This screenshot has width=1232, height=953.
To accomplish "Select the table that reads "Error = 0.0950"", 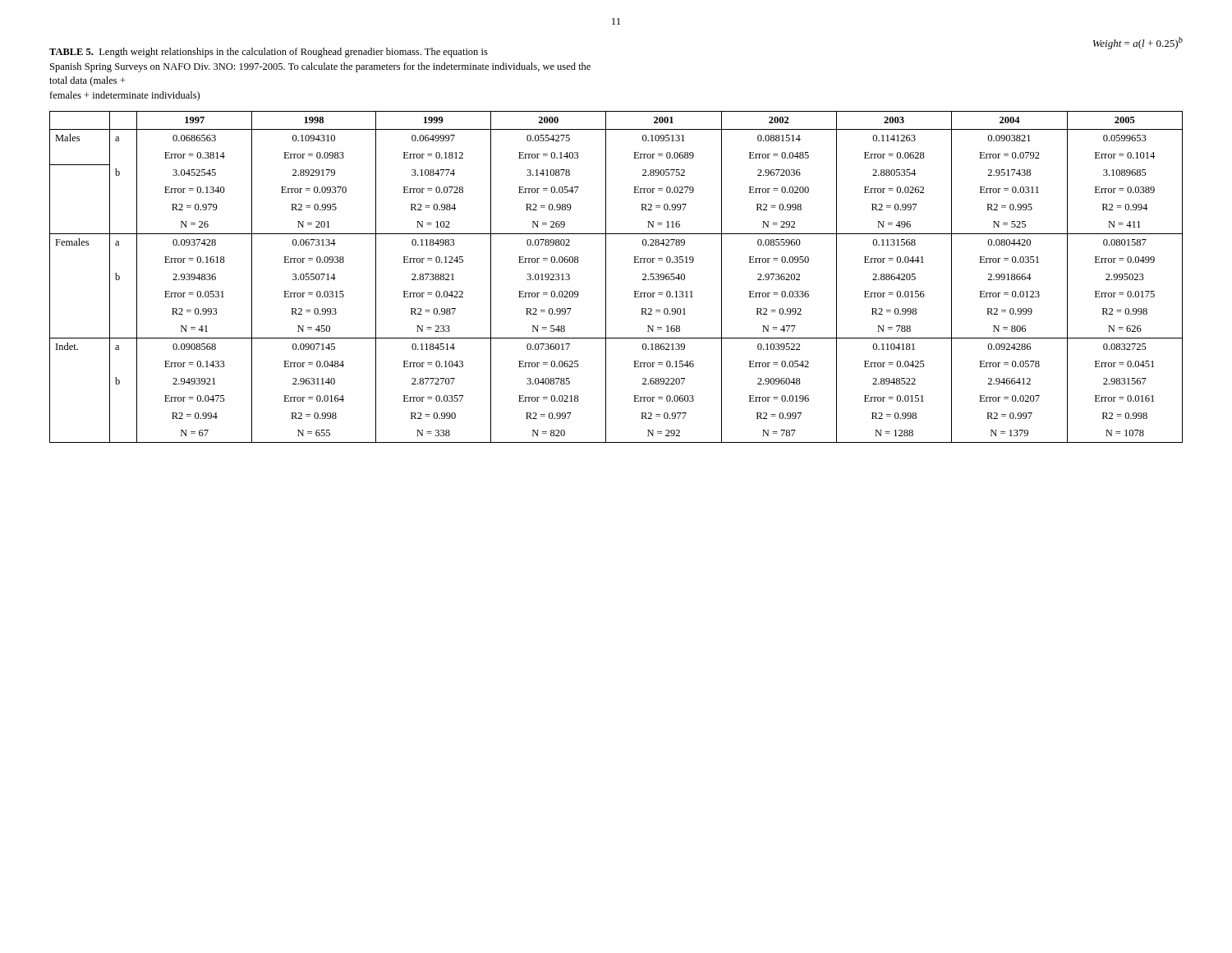I will coord(616,277).
